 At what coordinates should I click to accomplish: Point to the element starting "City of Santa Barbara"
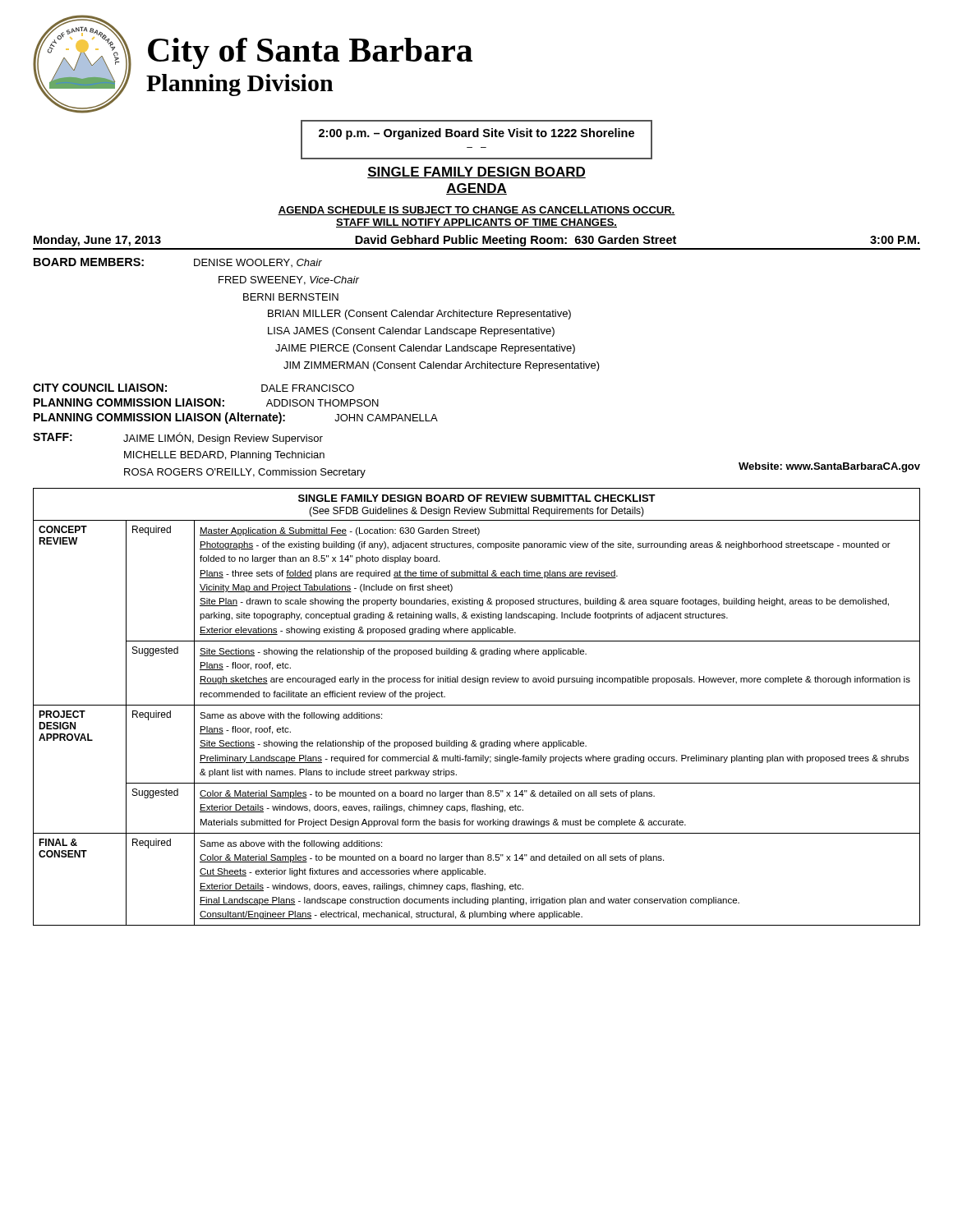click(310, 50)
